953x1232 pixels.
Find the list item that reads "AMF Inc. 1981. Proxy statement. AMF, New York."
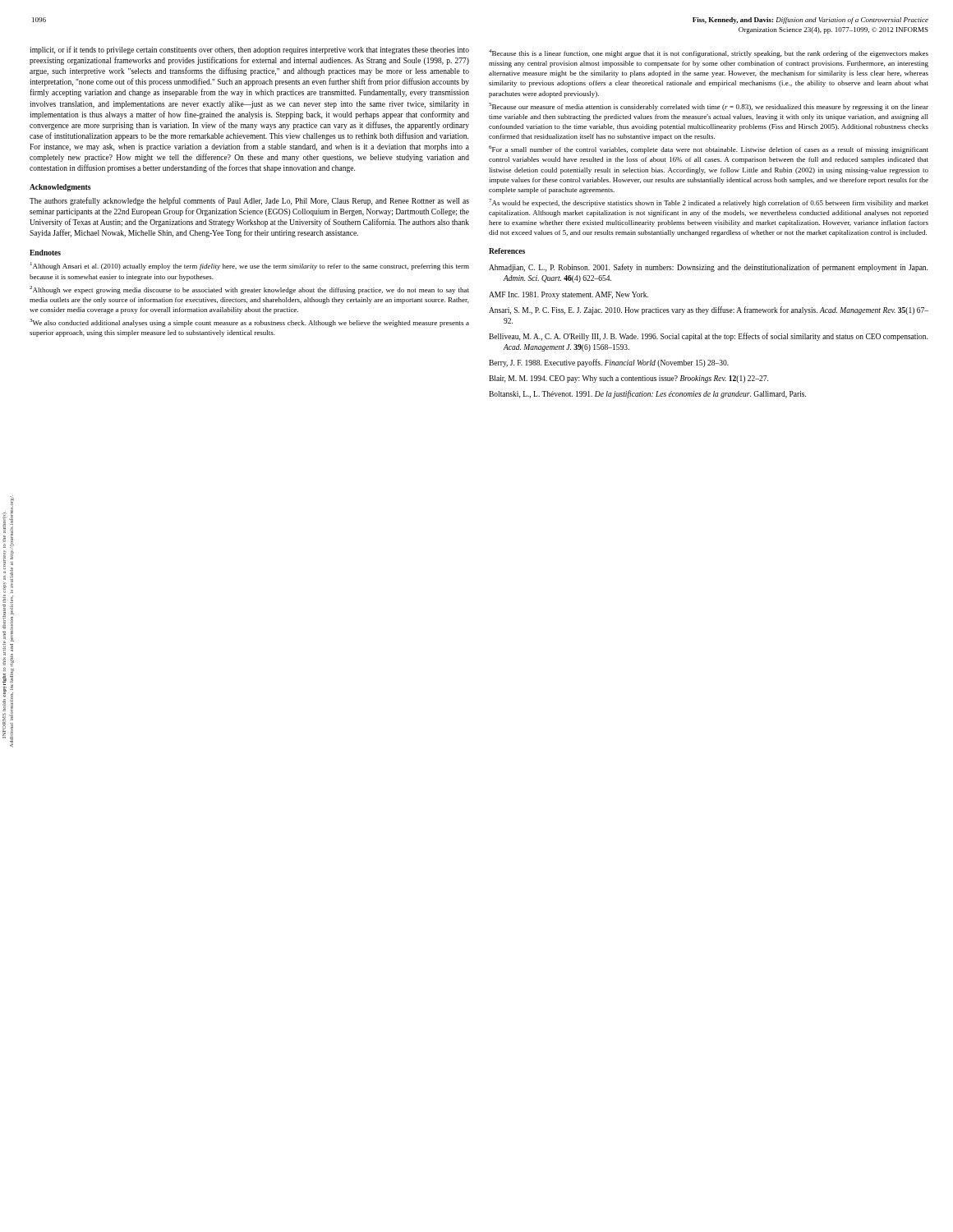(569, 295)
